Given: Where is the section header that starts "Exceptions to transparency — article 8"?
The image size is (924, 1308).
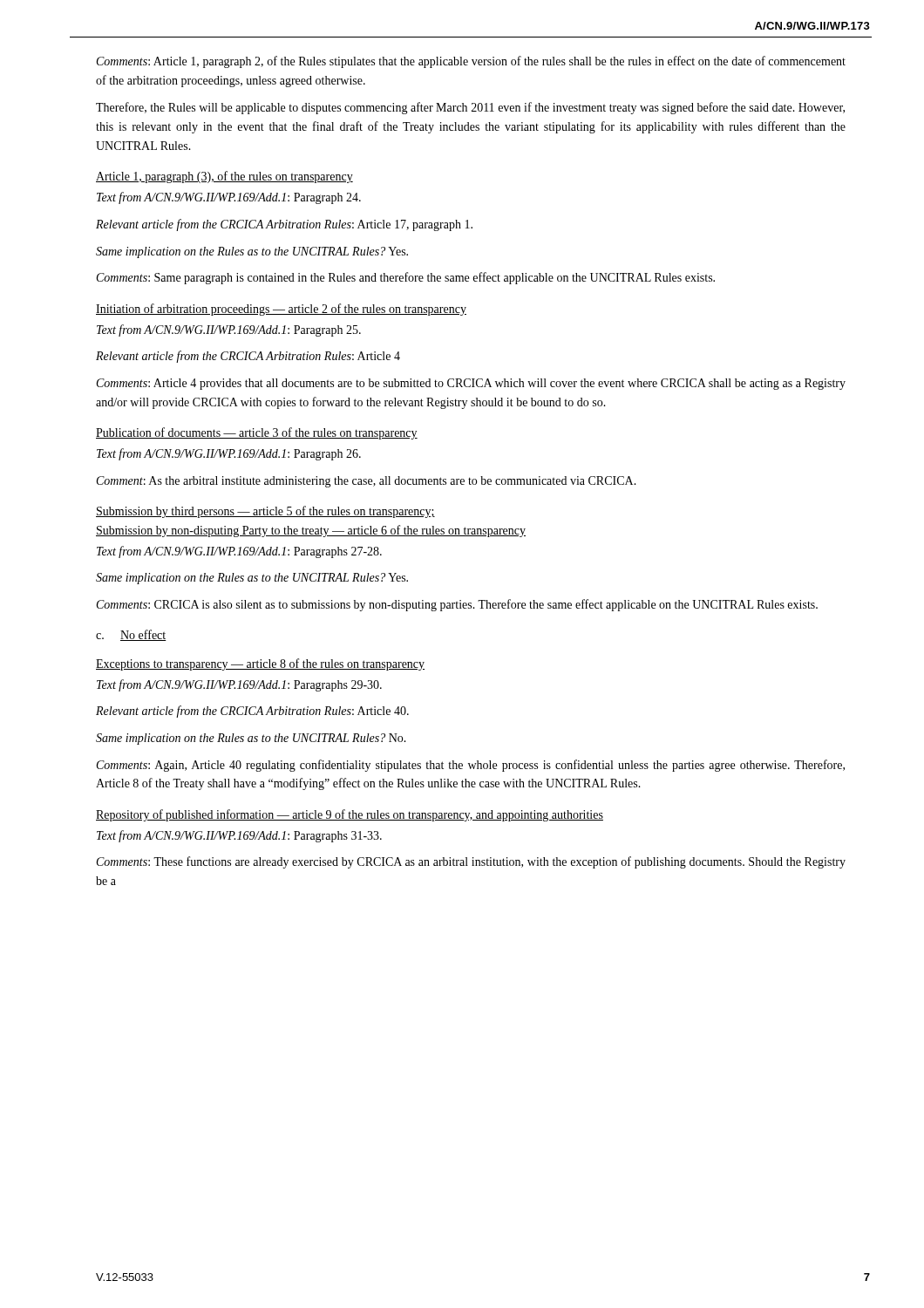Looking at the screenshot, I should click(x=260, y=664).
